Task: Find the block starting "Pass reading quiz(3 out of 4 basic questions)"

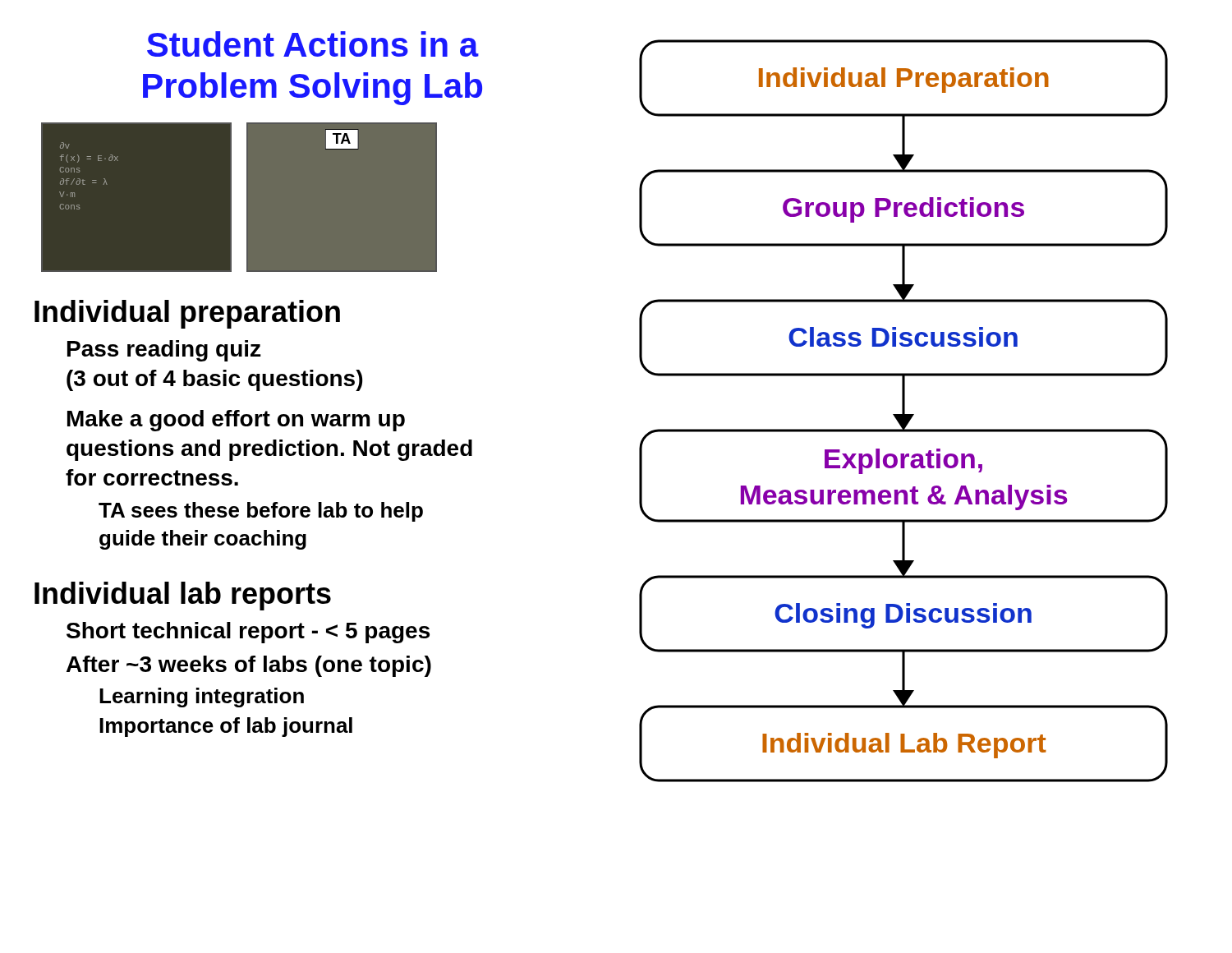Action: point(215,364)
